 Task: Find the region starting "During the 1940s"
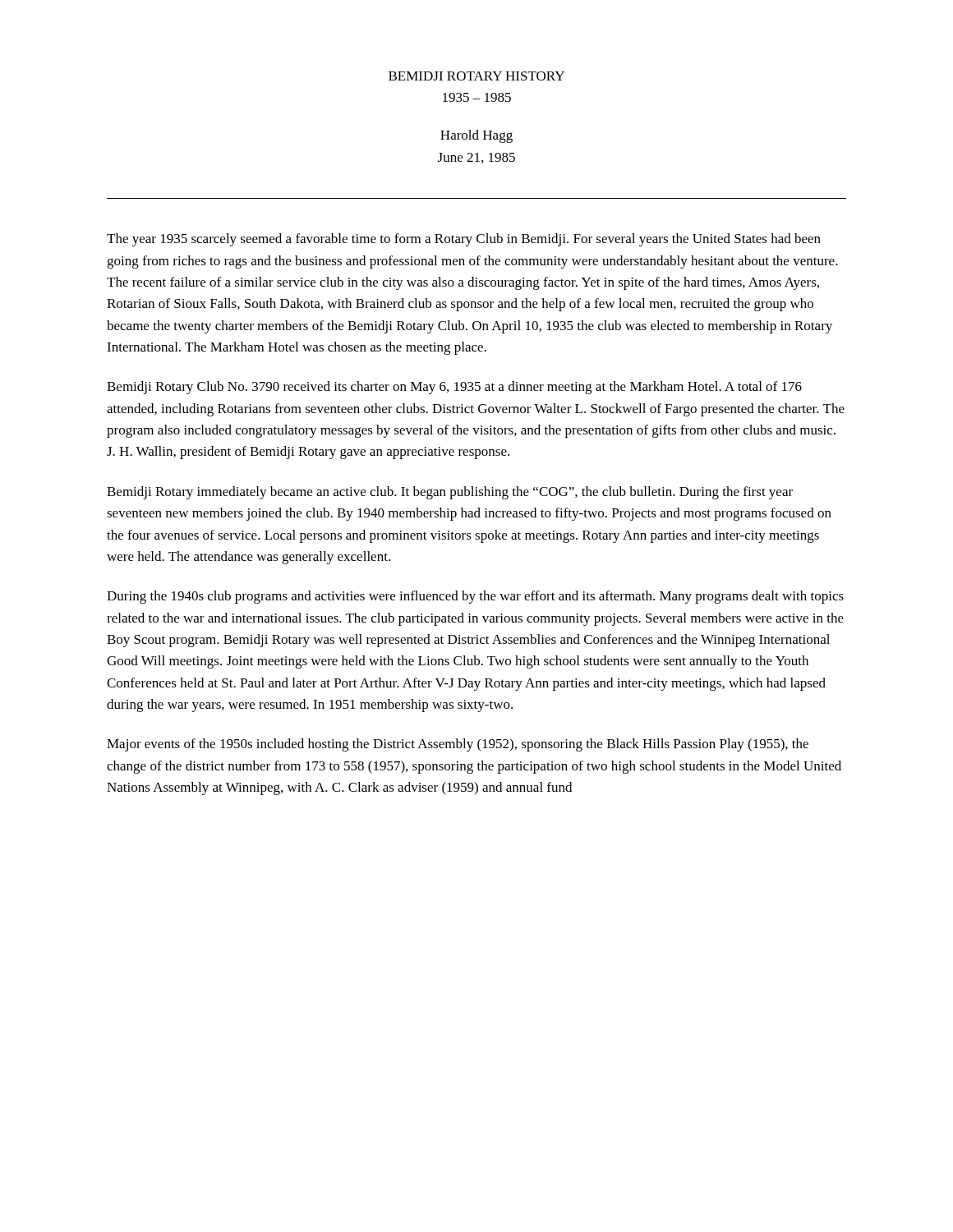coord(475,650)
